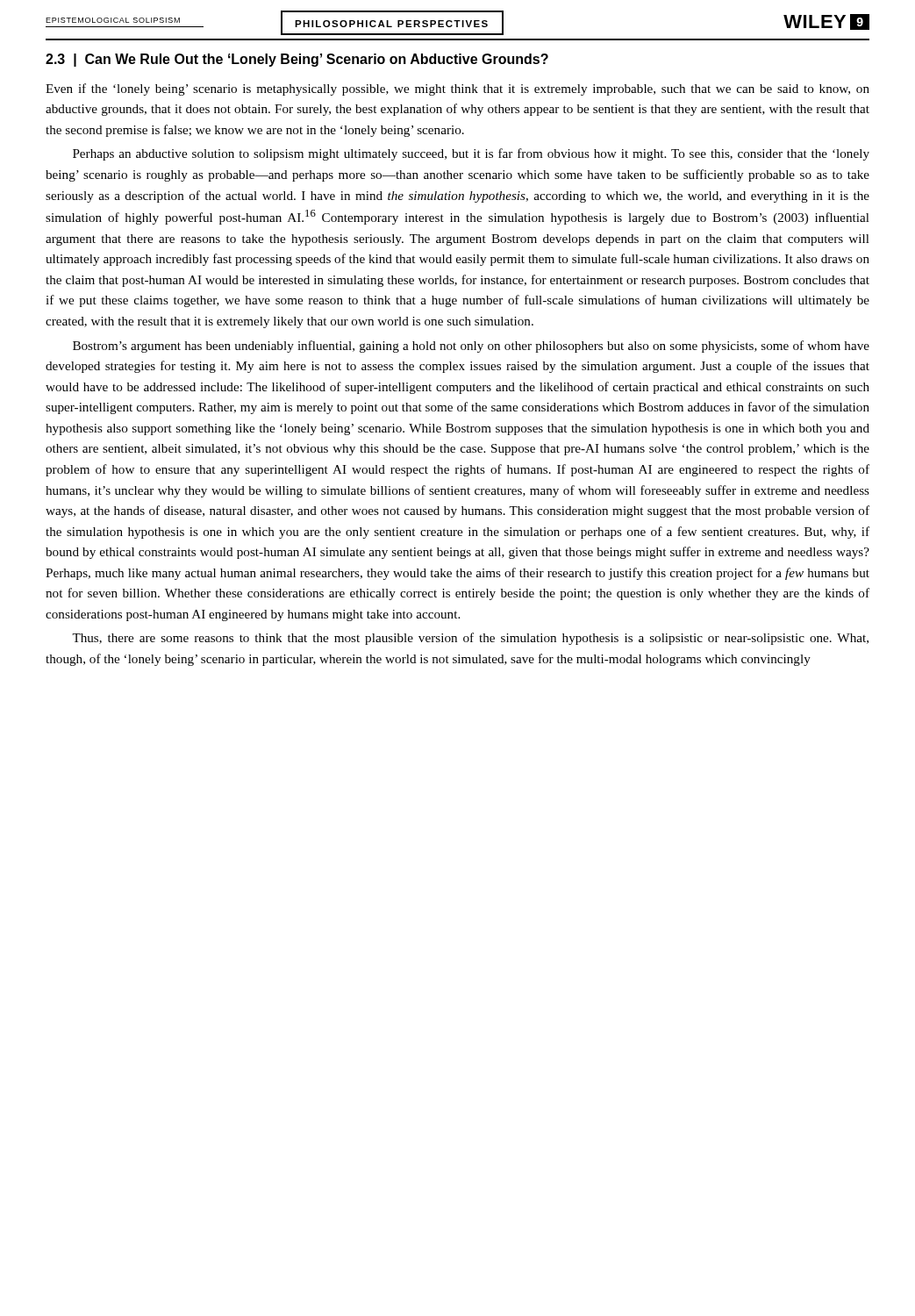The width and height of the screenshot is (915, 1316).
Task: Navigate to the text starting "2.3 | Can We Rule Out the"
Action: pos(297,59)
